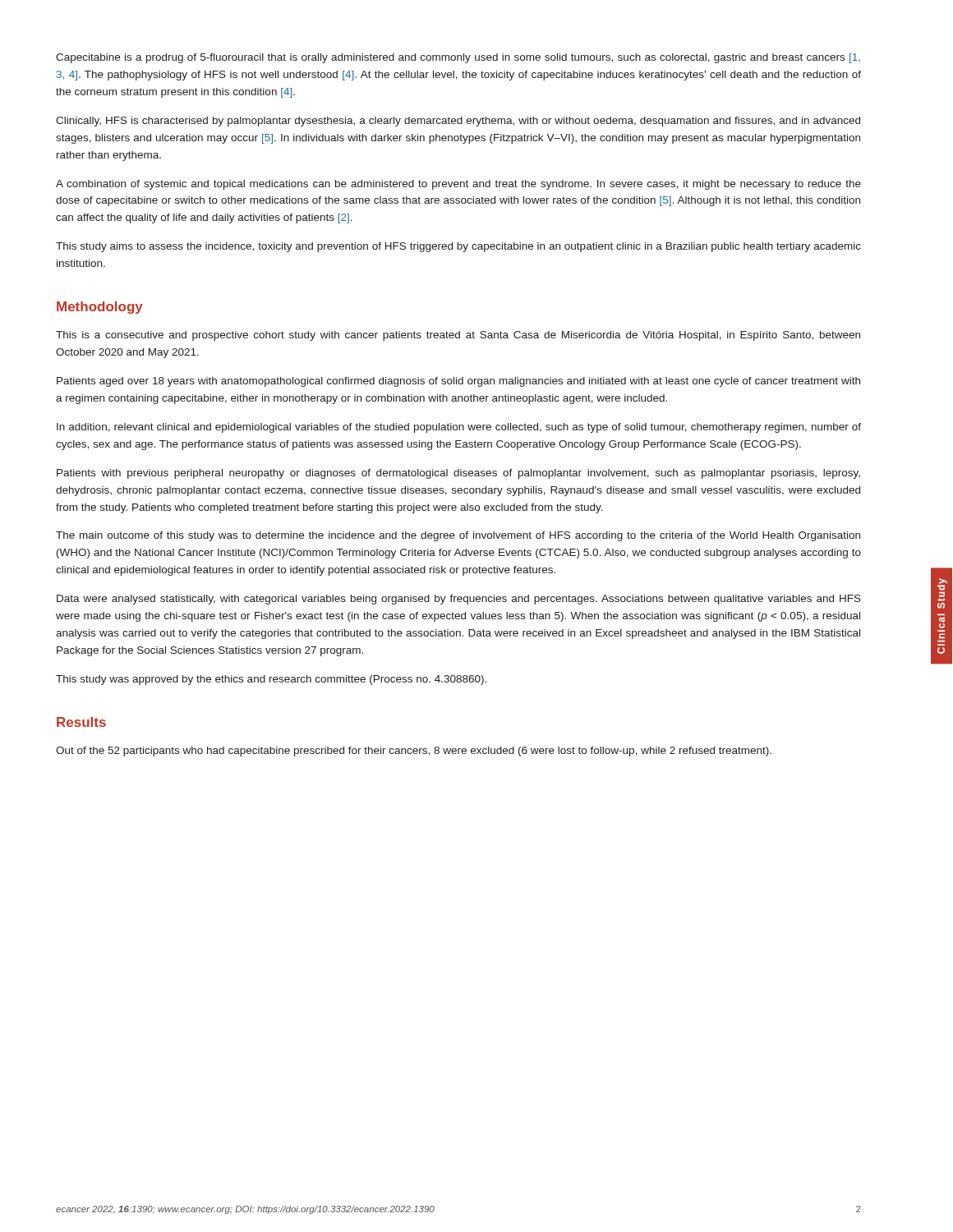Find the block on this page that starts "This study aims to assess"
Image resolution: width=953 pixels, height=1232 pixels.
coord(458,256)
